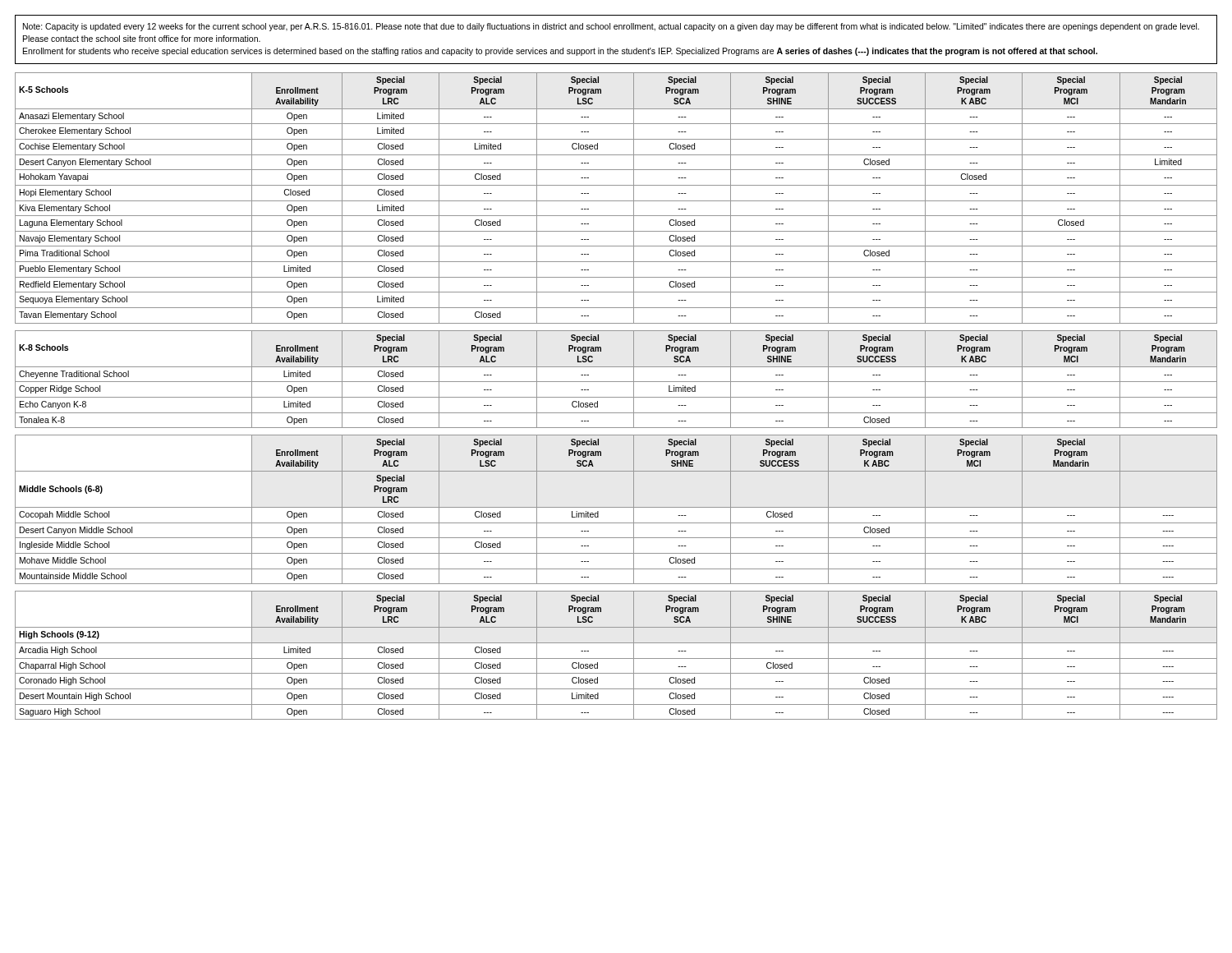
Task: Select the text starting "Note: Capacity is updated every 12 weeks"
Action: point(611,39)
